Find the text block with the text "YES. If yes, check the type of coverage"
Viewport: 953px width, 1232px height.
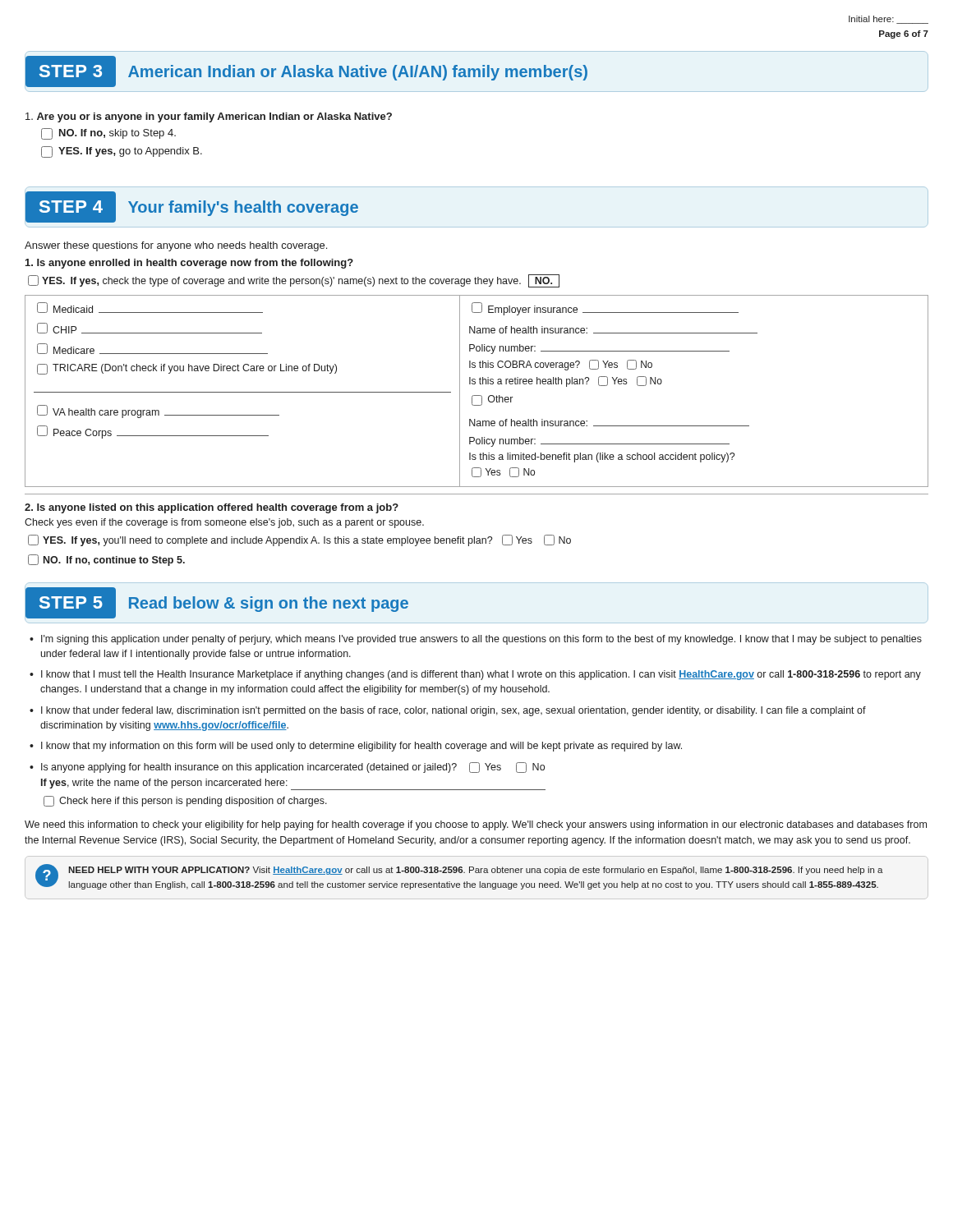(292, 280)
